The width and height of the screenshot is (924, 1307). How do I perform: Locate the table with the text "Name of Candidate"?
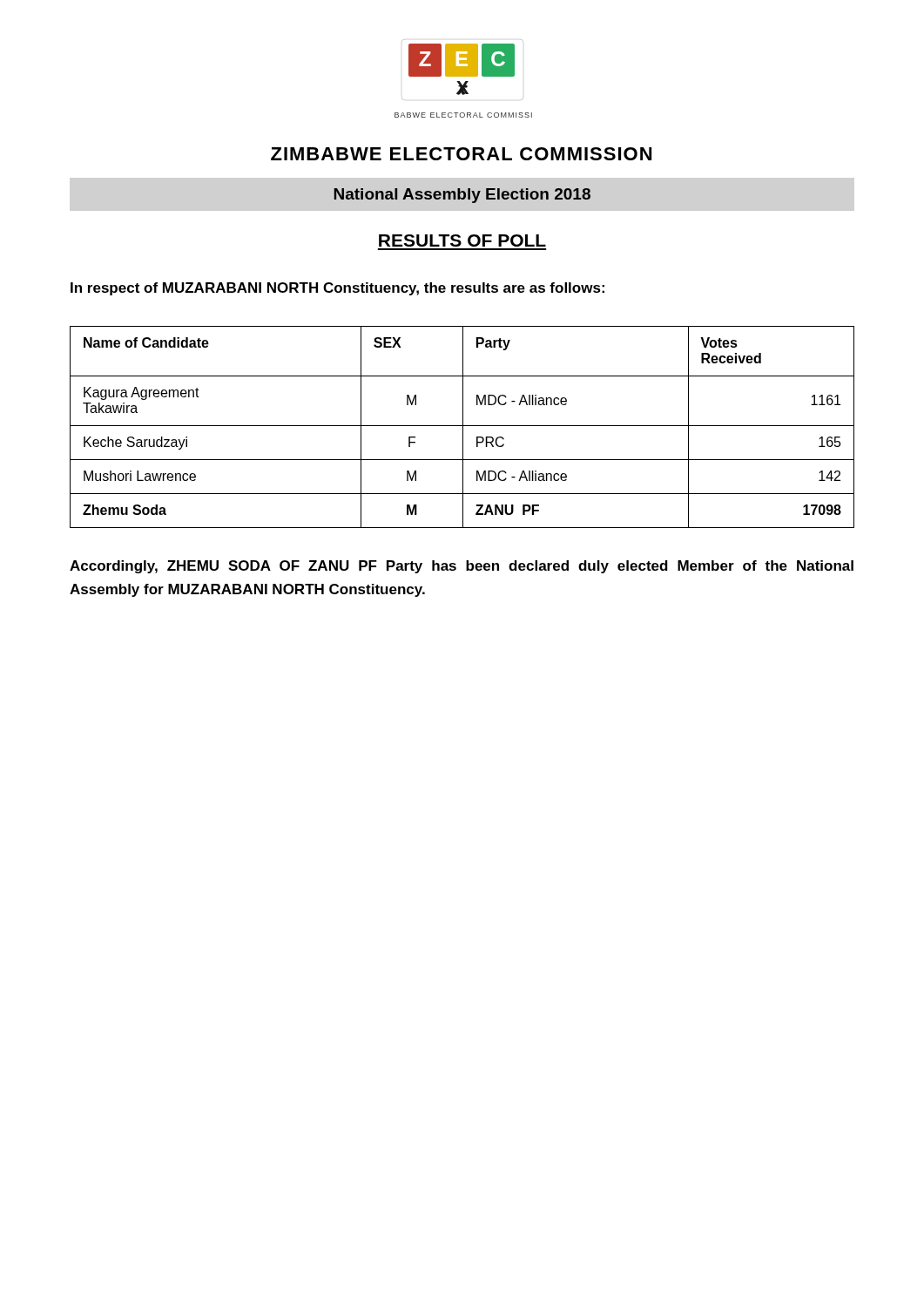(462, 427)
